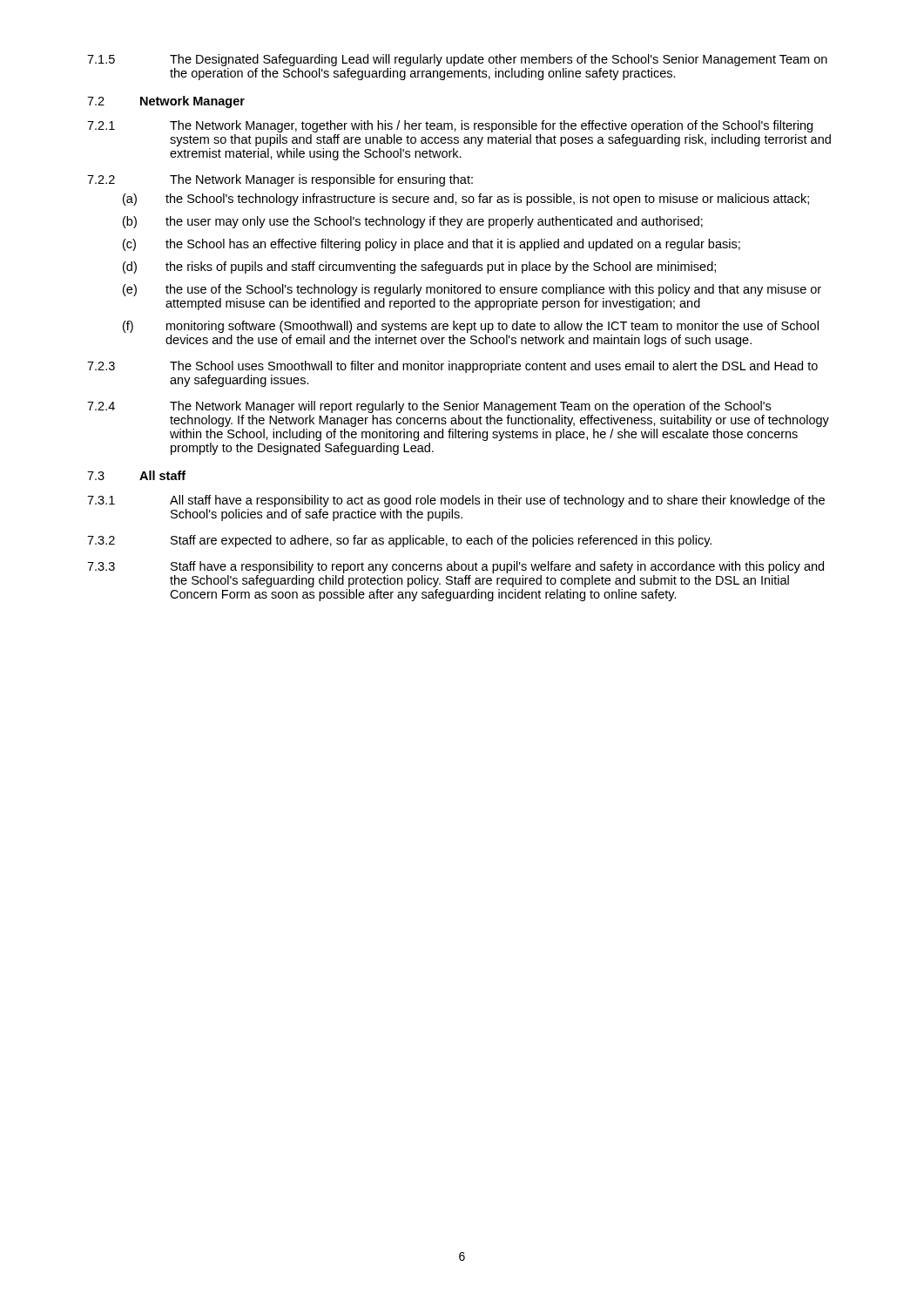Select the list item containing "7.3.1 All staff have a responsibility to"
The width and height of the screenshot is (924, 1307).
(x=462, y=507)
